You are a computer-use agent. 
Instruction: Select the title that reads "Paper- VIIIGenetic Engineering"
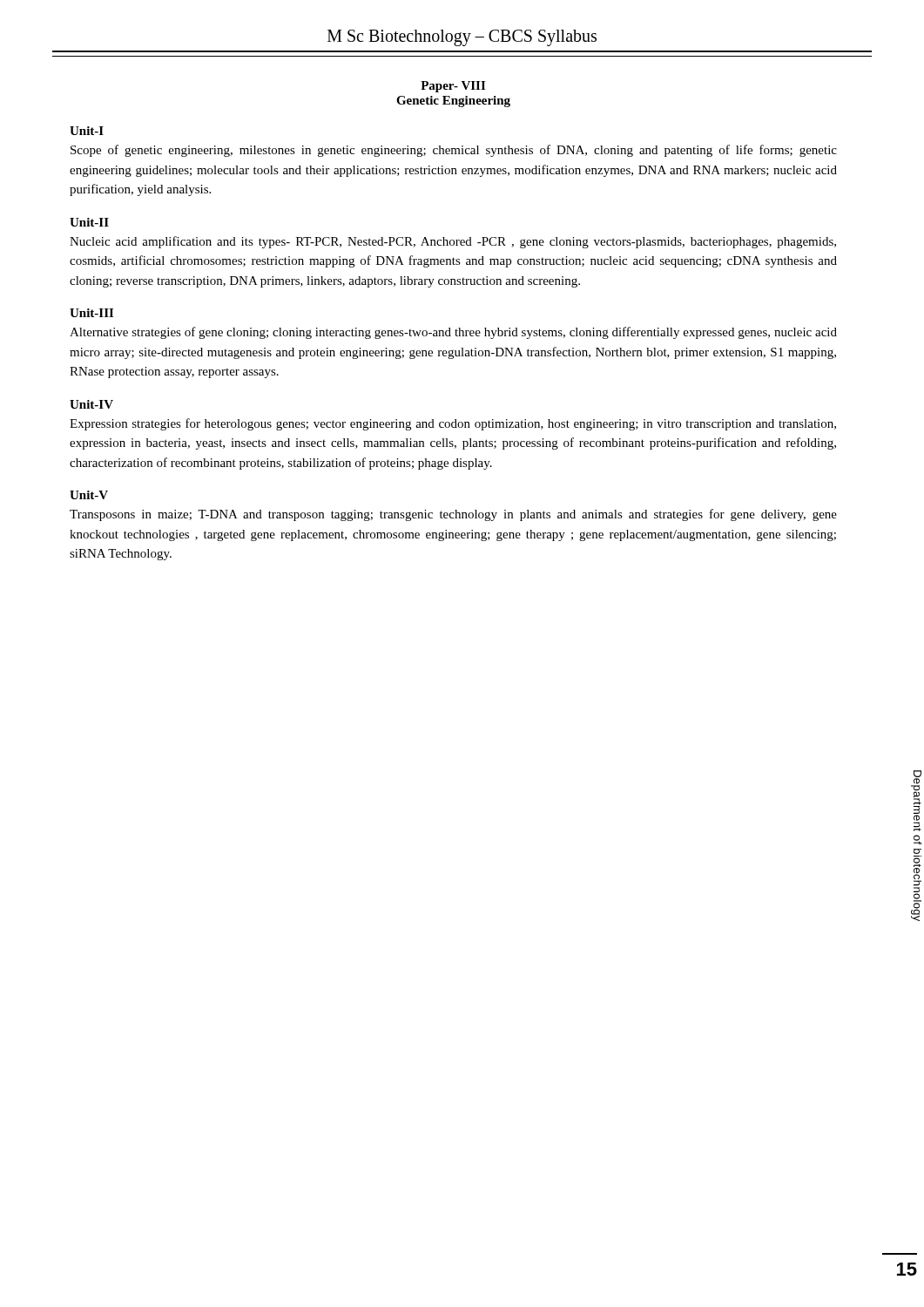coord(453,93)
